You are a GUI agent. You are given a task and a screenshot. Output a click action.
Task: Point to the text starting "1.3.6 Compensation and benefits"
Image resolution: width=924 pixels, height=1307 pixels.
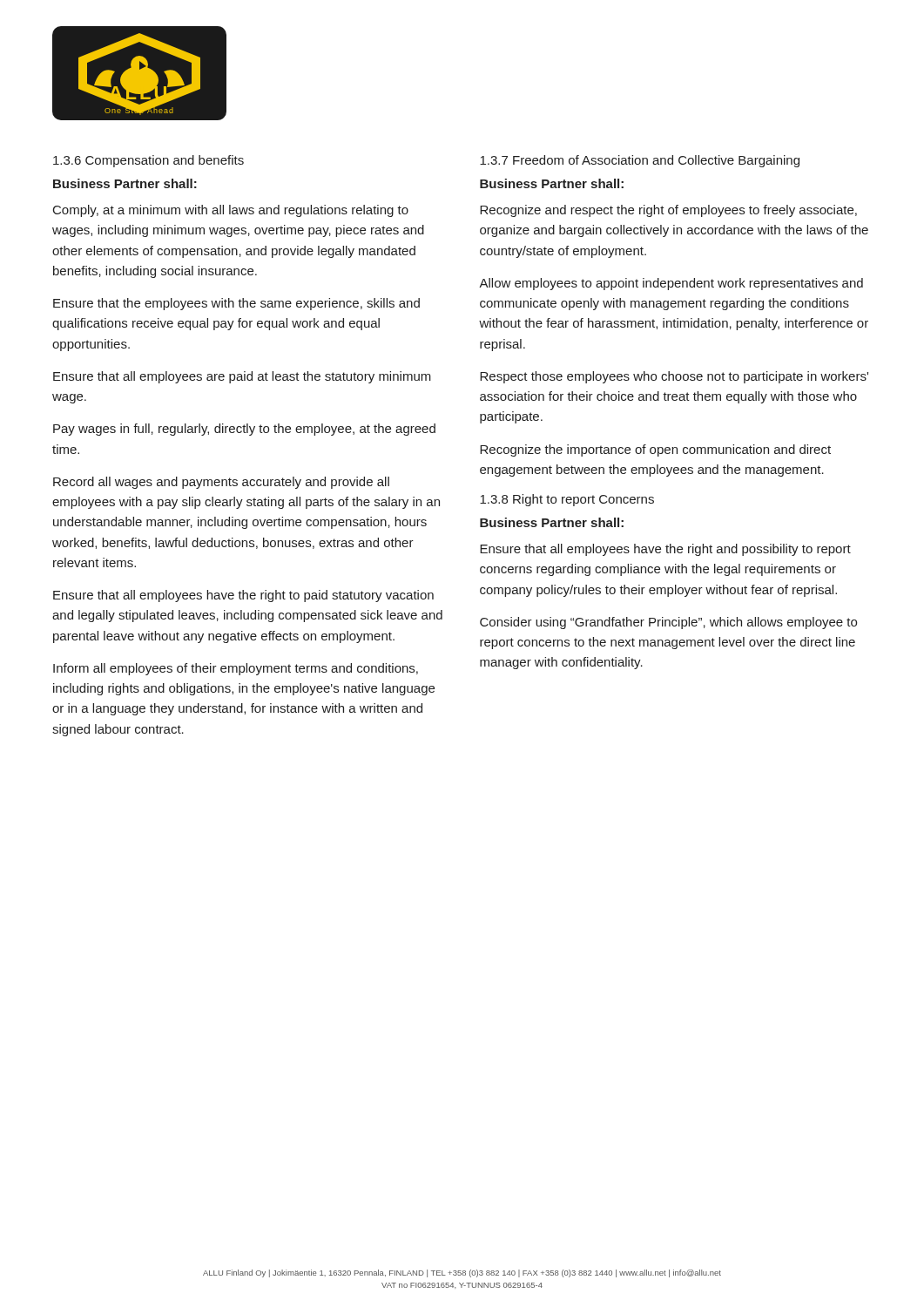point(148,160)
